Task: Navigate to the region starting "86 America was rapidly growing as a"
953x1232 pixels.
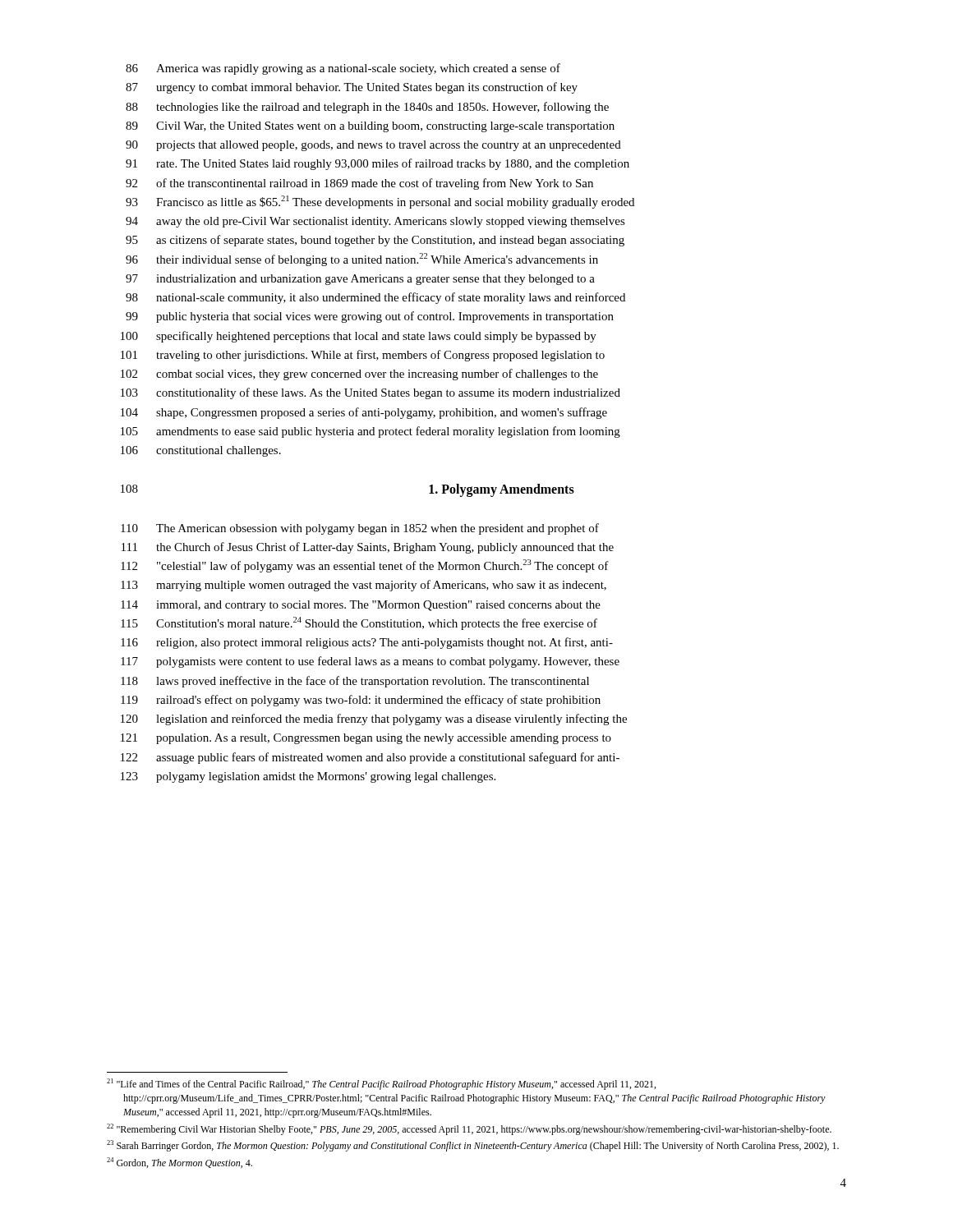Action: [476, 260]
